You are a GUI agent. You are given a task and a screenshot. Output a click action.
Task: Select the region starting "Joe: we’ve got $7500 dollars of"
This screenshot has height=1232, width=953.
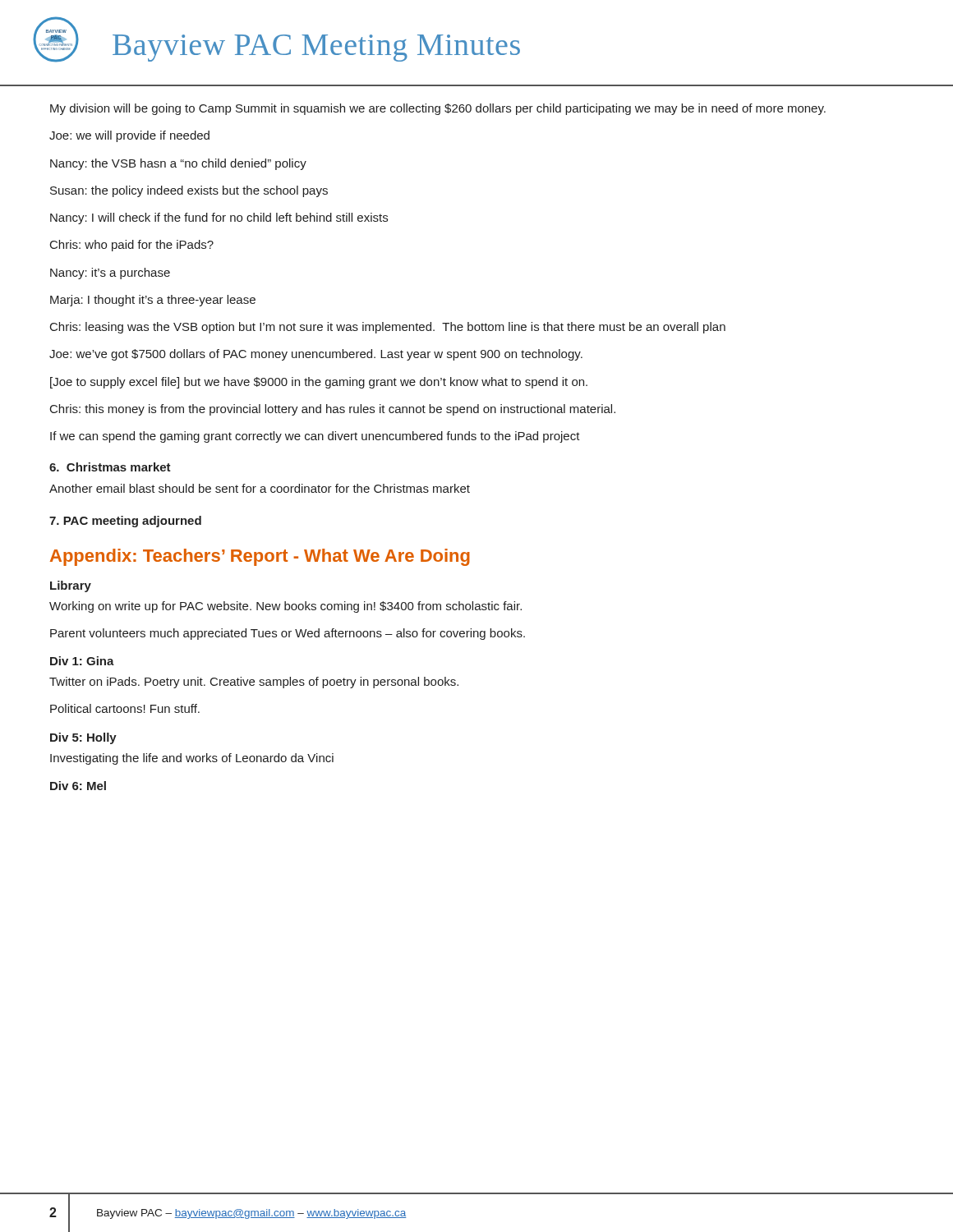(316, 354)
